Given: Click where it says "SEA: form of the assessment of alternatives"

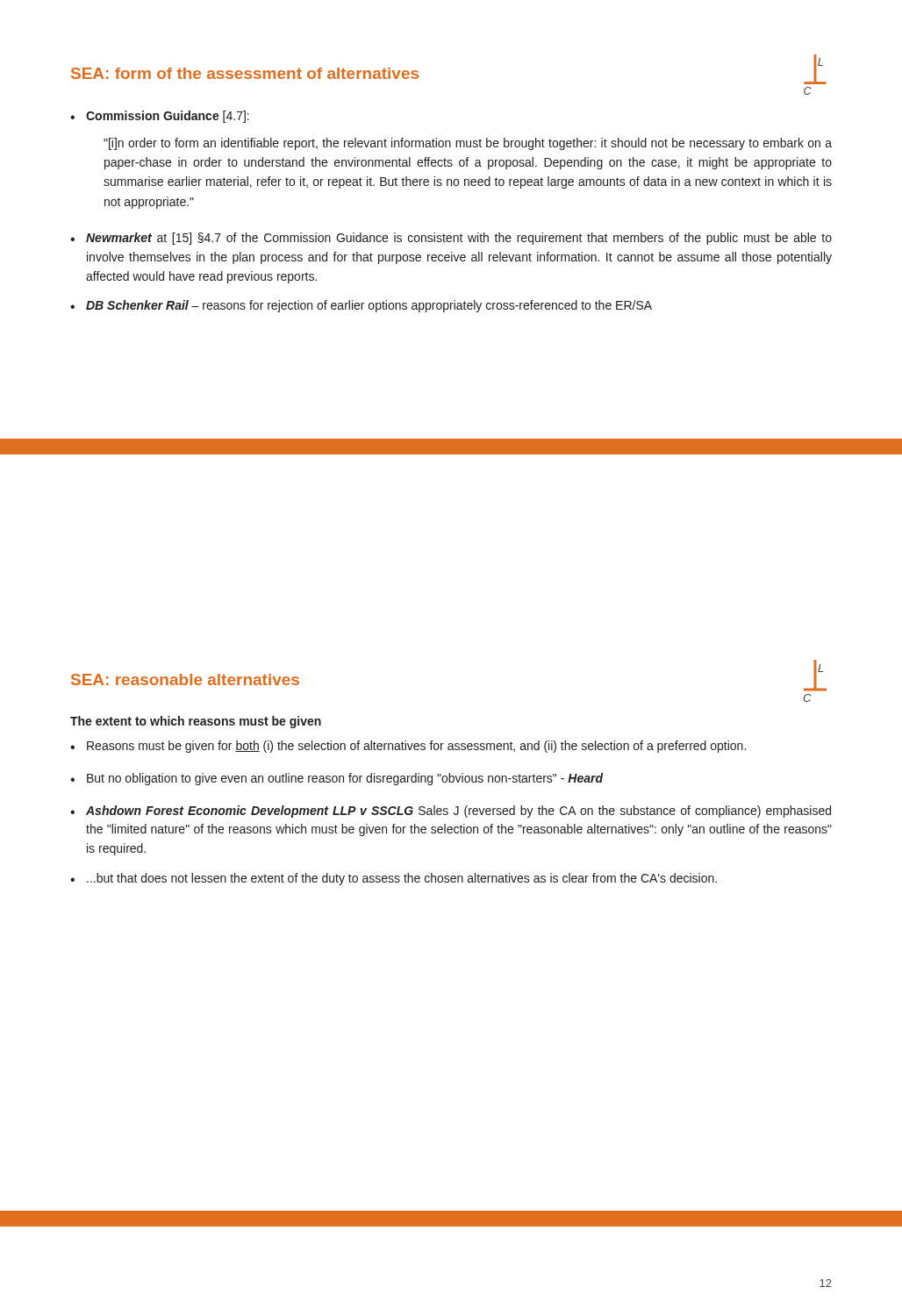Looking at the screenshot, I should [x=245, y=73].
